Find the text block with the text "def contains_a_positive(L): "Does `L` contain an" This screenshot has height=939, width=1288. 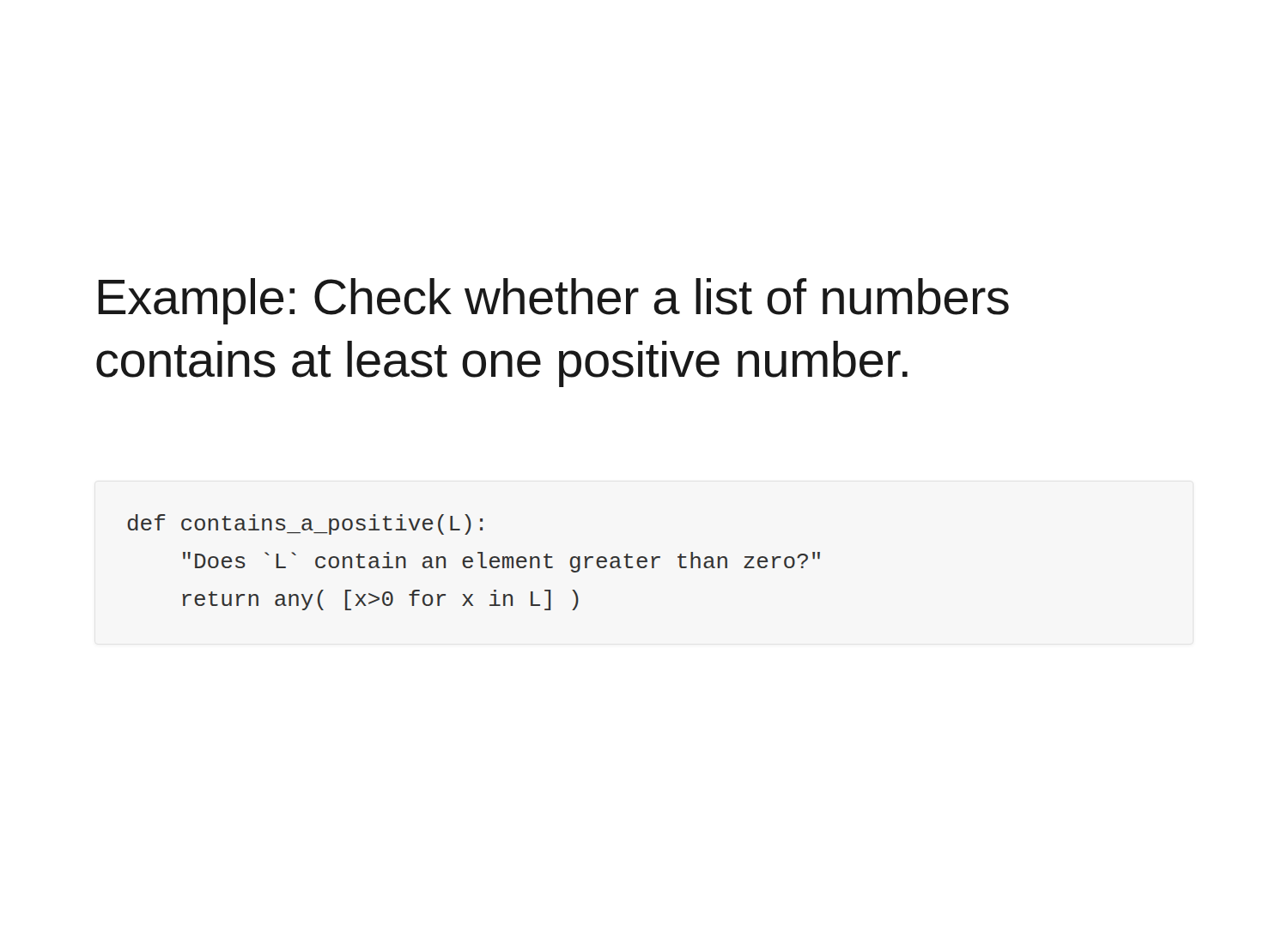644,562
